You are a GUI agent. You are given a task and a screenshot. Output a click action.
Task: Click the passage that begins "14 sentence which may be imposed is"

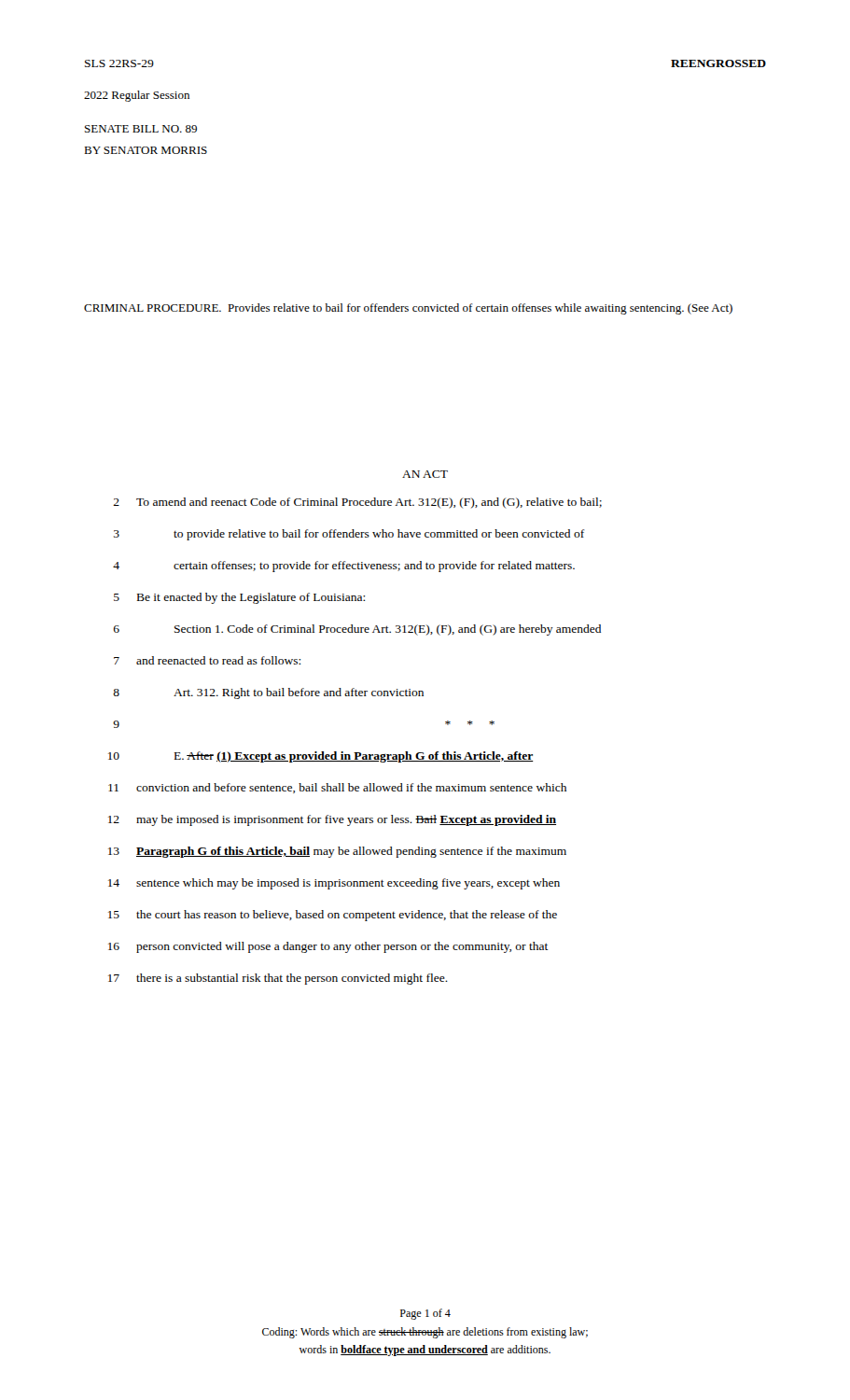[425, 883]
